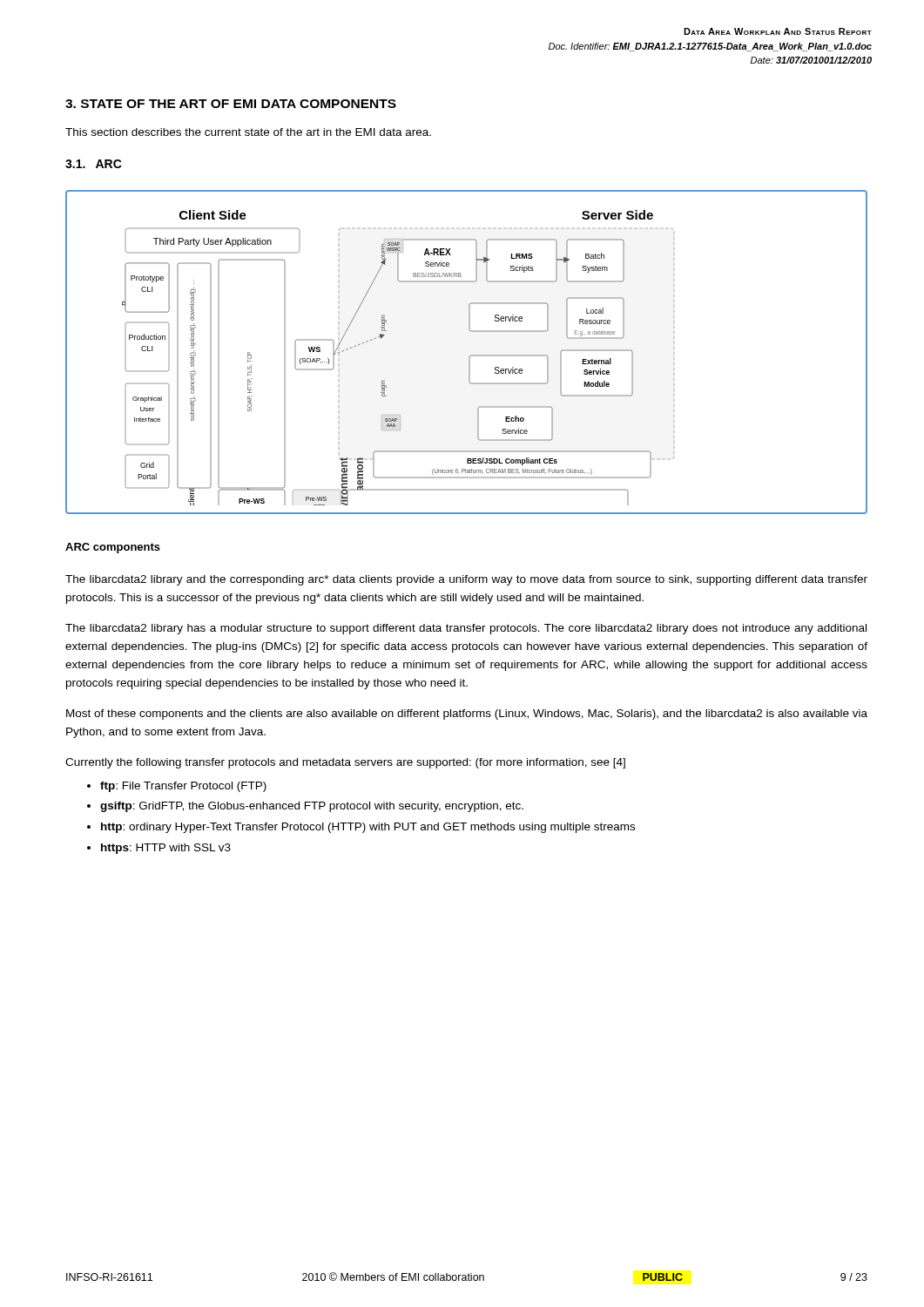Locate the region starting "ARC components"
The image size is (924, 1307).
[113, 547]
